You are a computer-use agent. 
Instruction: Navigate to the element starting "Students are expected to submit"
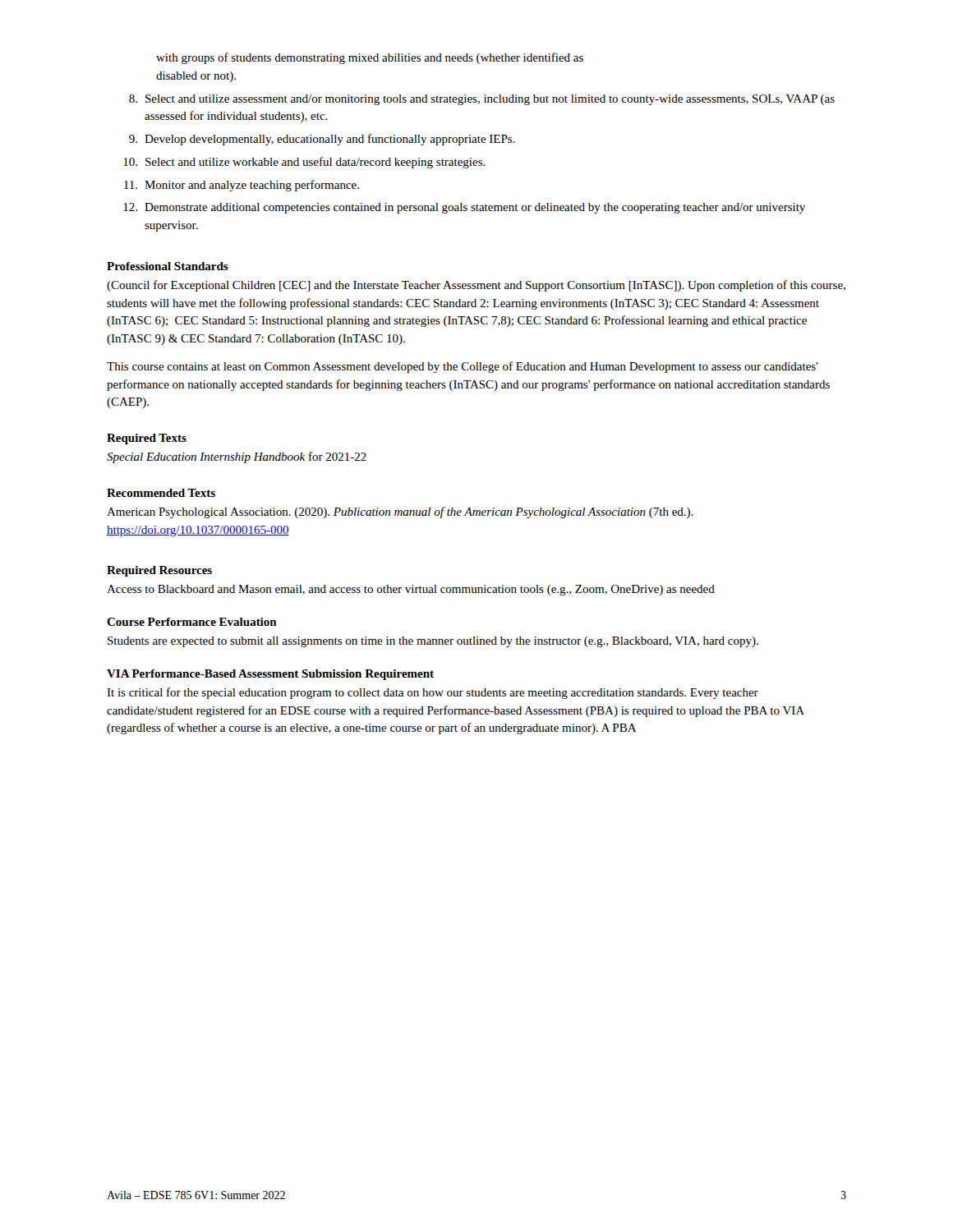(433, 641)
